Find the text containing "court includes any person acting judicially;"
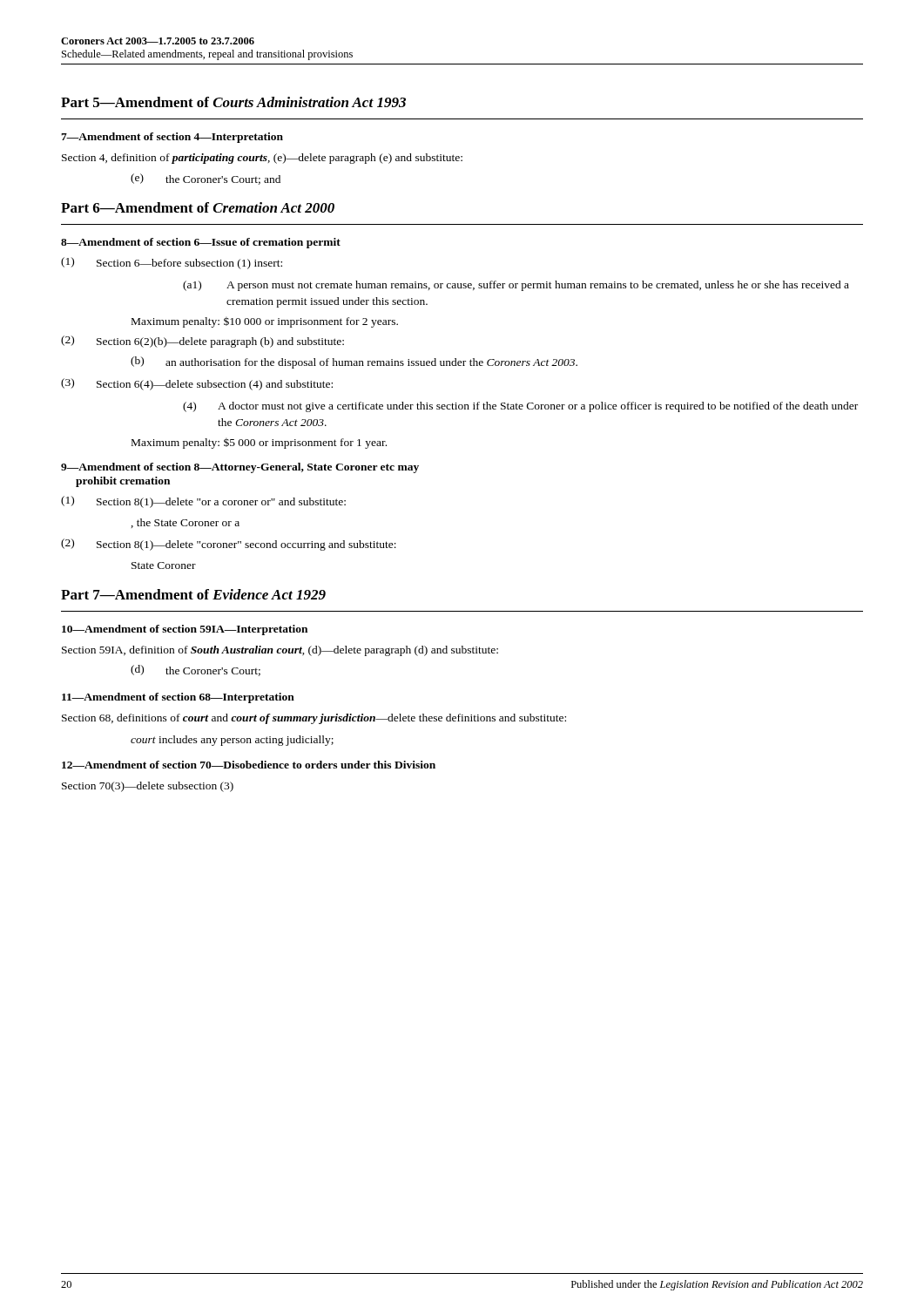The width and height of the screenshot is (924, 1307). 232,741
